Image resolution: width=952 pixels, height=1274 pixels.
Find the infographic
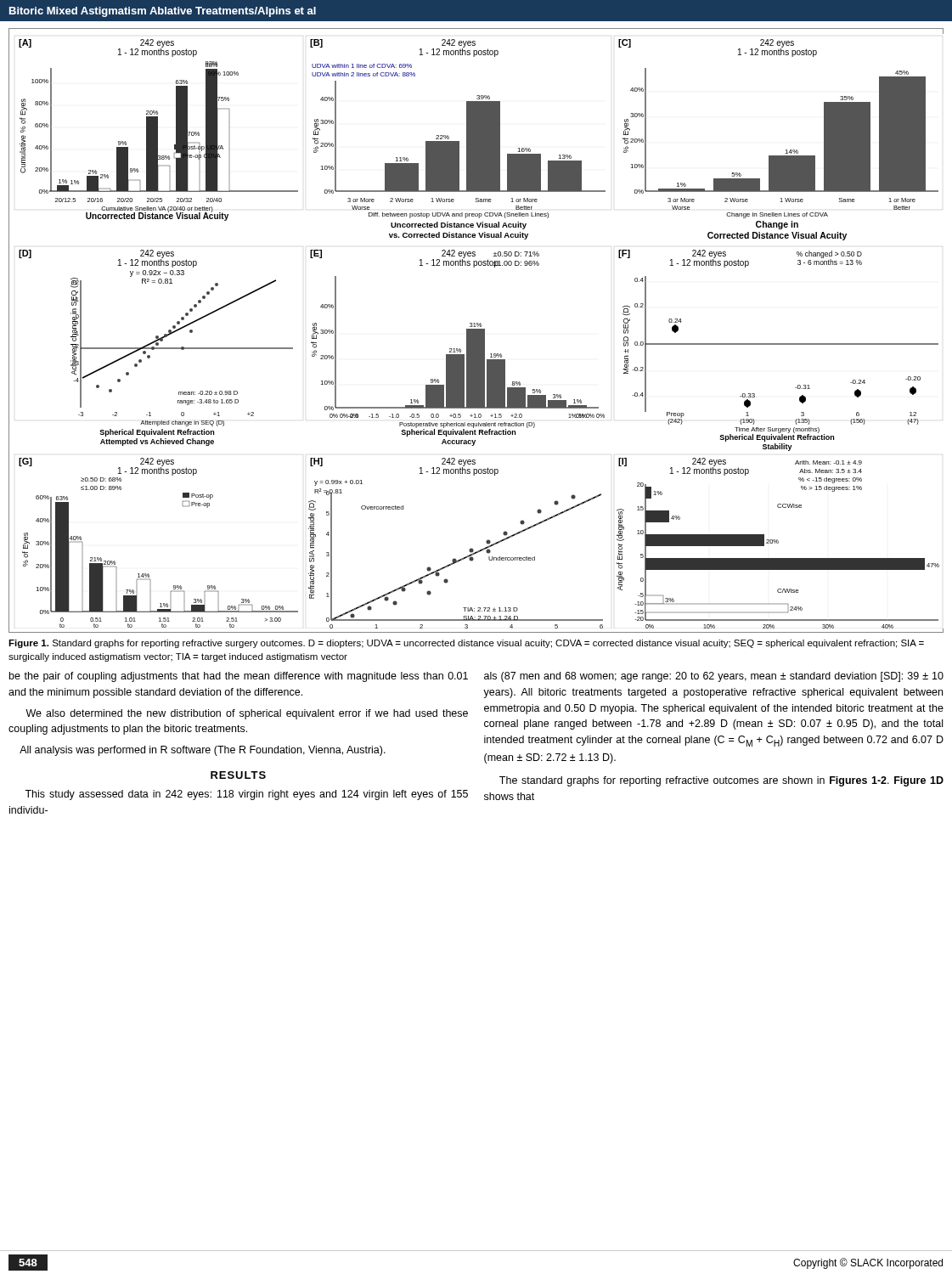[476, 330]
